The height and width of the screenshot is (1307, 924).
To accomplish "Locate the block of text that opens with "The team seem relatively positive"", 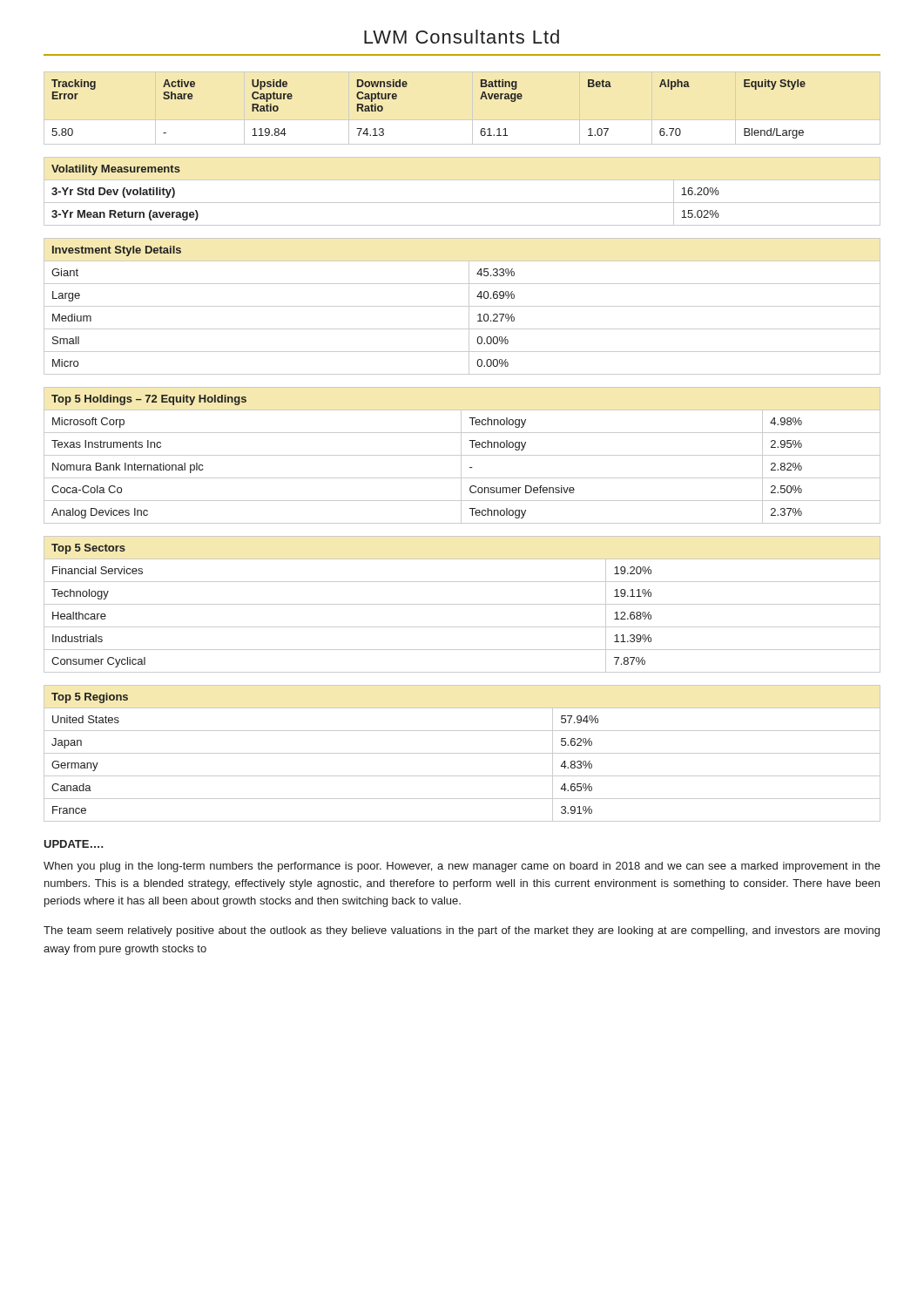I will coord(462,939).
